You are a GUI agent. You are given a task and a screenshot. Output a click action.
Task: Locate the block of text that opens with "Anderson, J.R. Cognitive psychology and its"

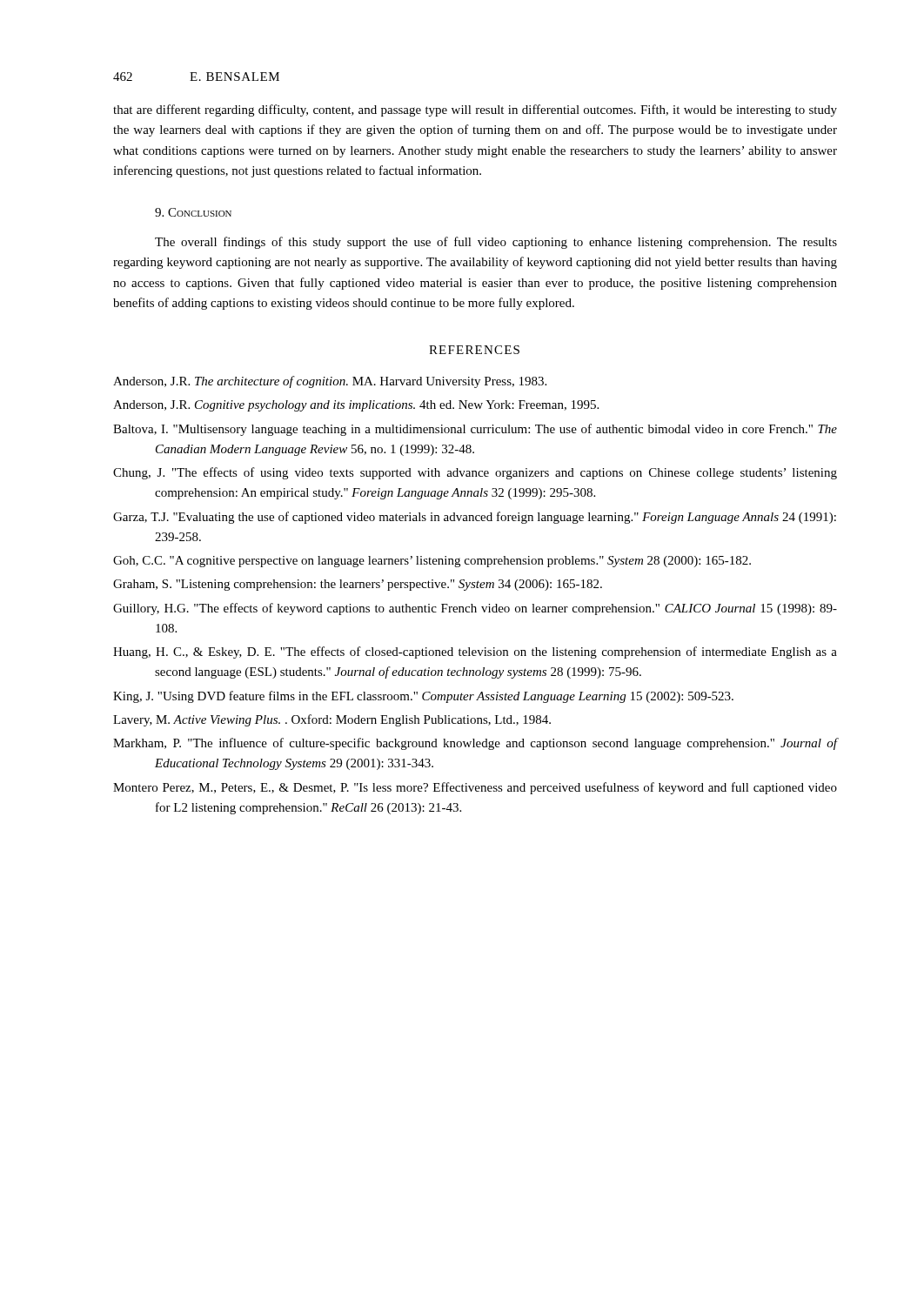tap(356, 405)
